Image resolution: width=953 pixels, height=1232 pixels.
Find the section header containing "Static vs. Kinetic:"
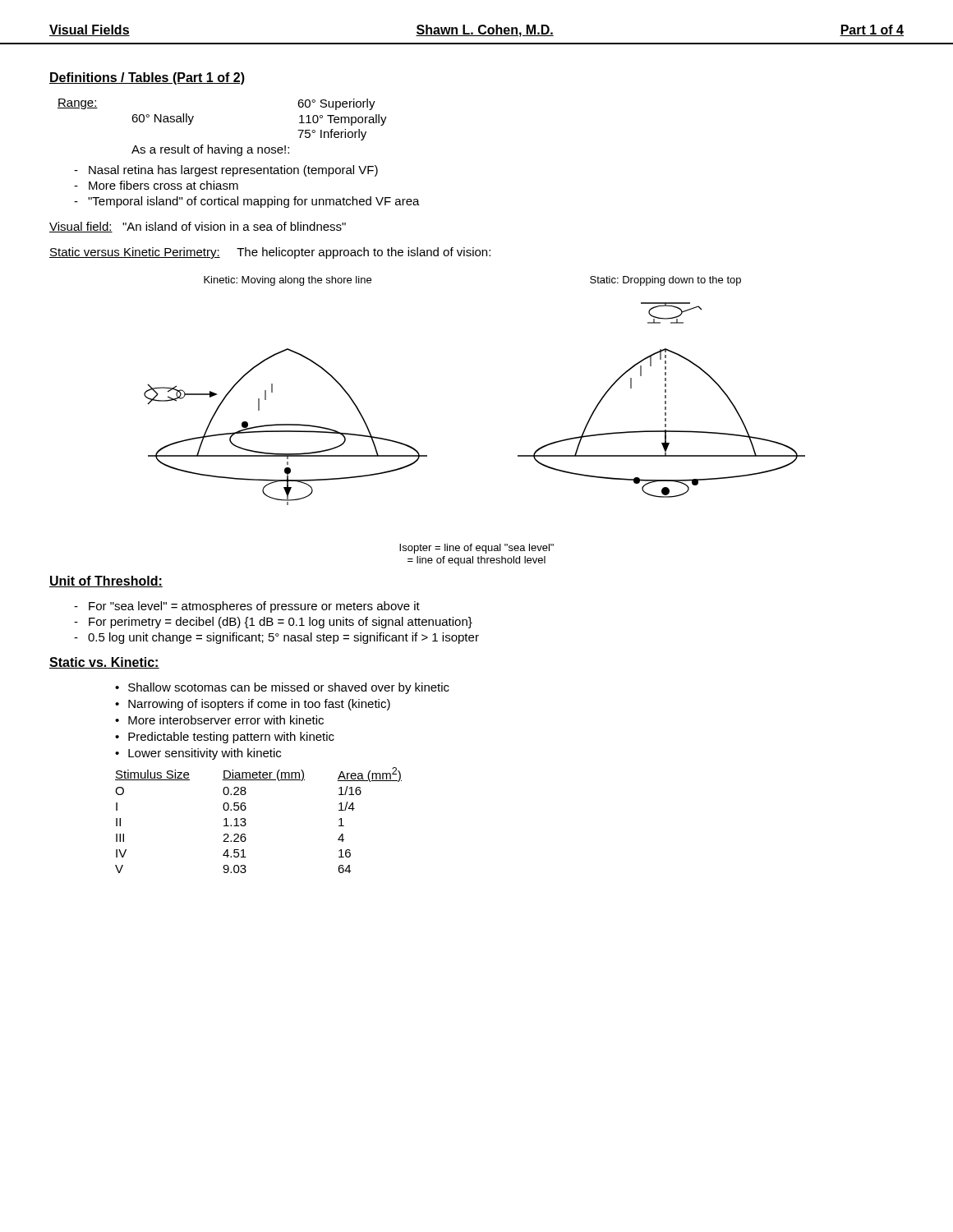[104, 662]
